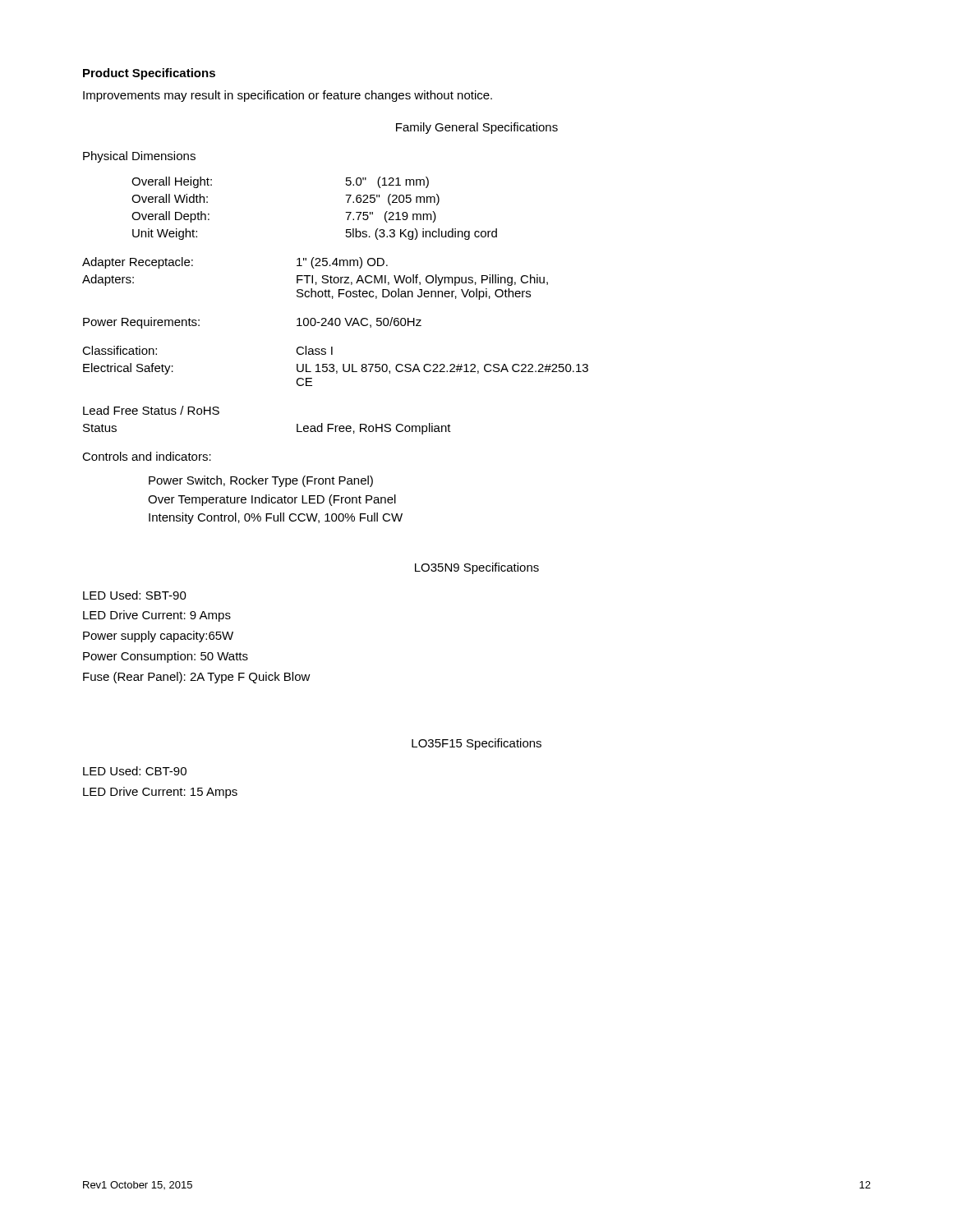
Task: Find the block starting "Improvements may result in specification"
Action: (x=288, y=95)
